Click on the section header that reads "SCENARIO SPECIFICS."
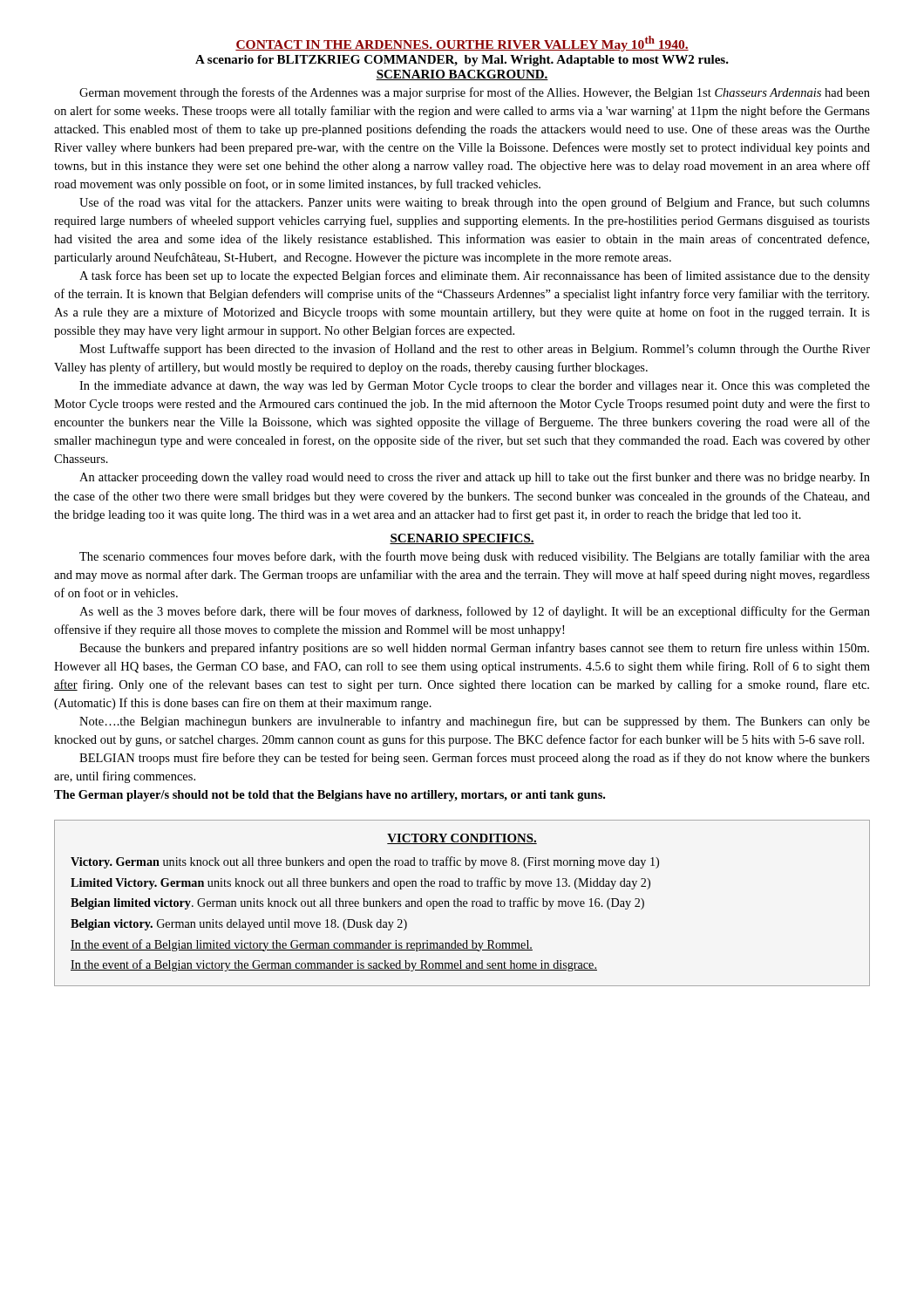Image resolution: width=924 pixels, height=1308 pixels. (x=462, y=538)
